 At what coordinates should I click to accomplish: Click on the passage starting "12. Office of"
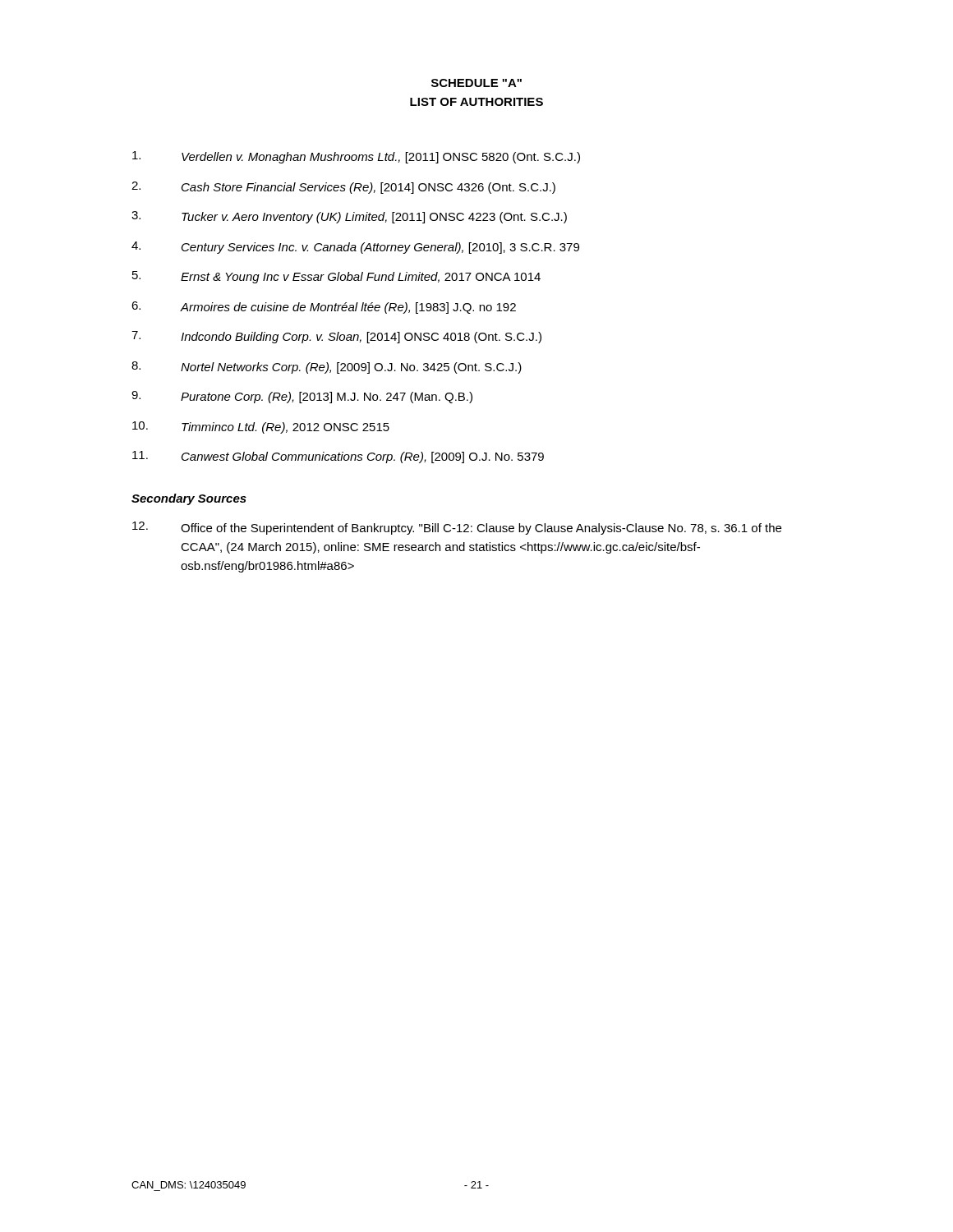pos(476,546)
